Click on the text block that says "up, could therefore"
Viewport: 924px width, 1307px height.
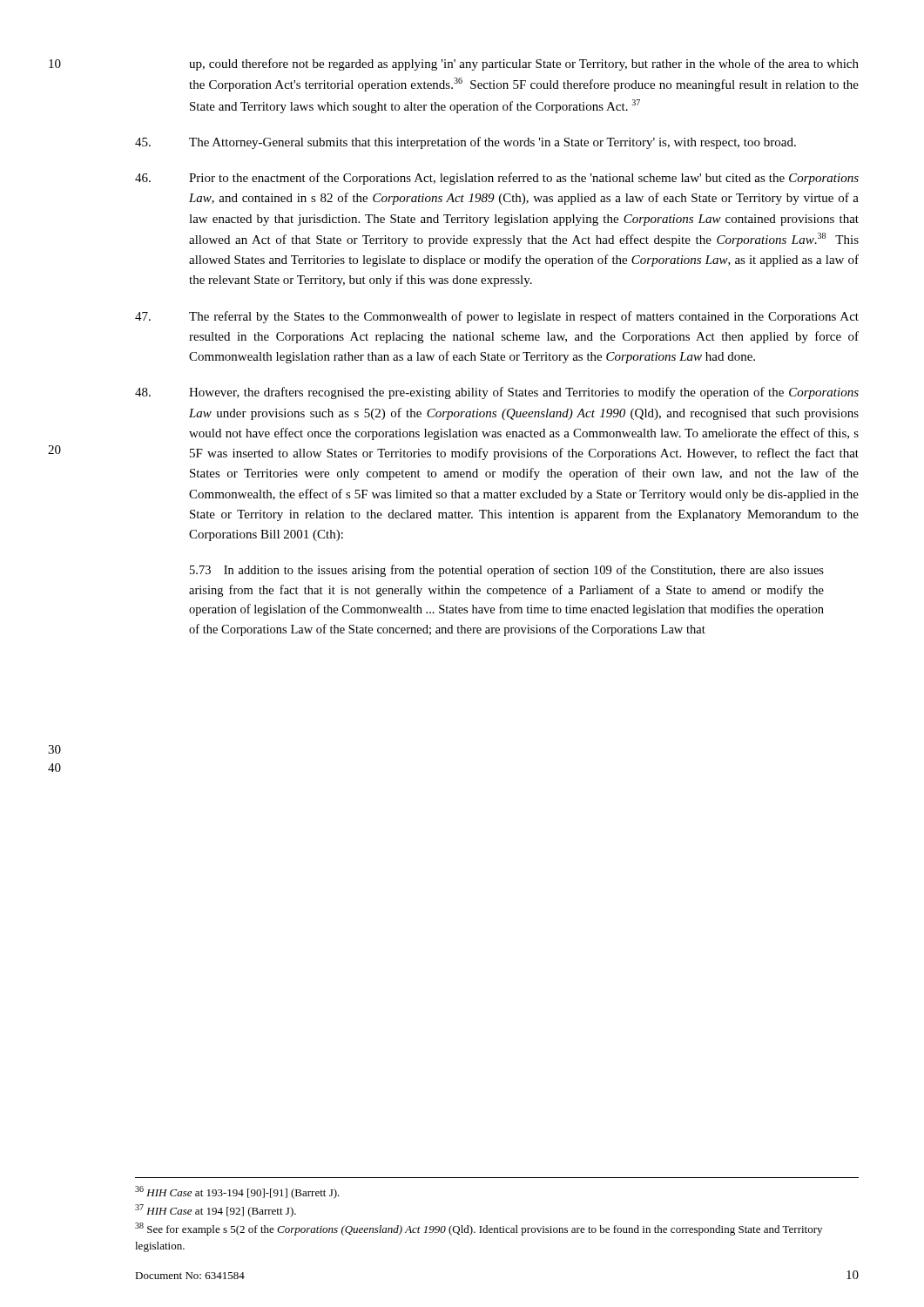tap(524, 85)
